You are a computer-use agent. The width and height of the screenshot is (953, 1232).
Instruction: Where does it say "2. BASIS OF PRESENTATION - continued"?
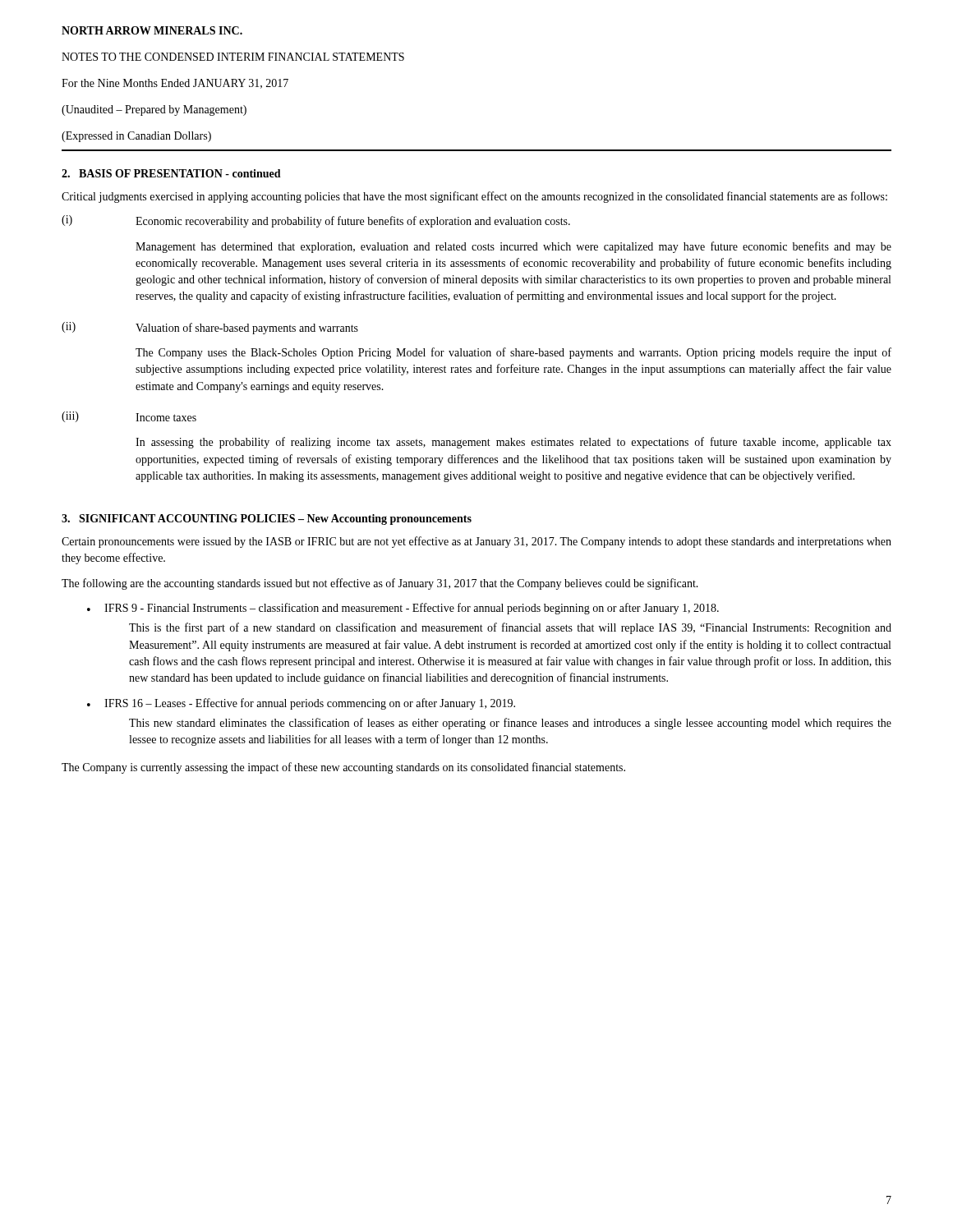(x=171, y=174)
